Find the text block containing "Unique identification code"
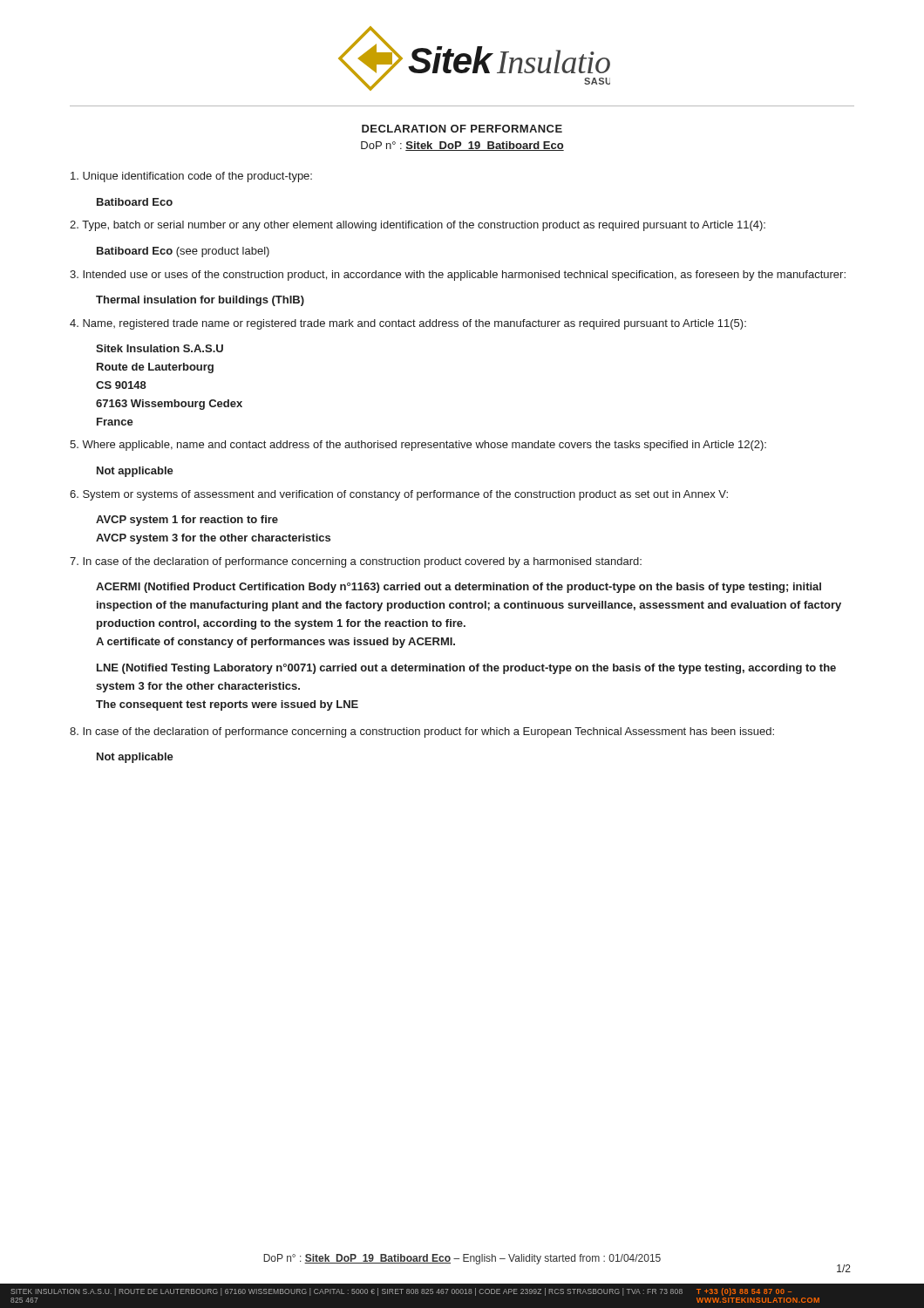The width and height of the screenshot is (924, 1308). [x=191, y=176]
